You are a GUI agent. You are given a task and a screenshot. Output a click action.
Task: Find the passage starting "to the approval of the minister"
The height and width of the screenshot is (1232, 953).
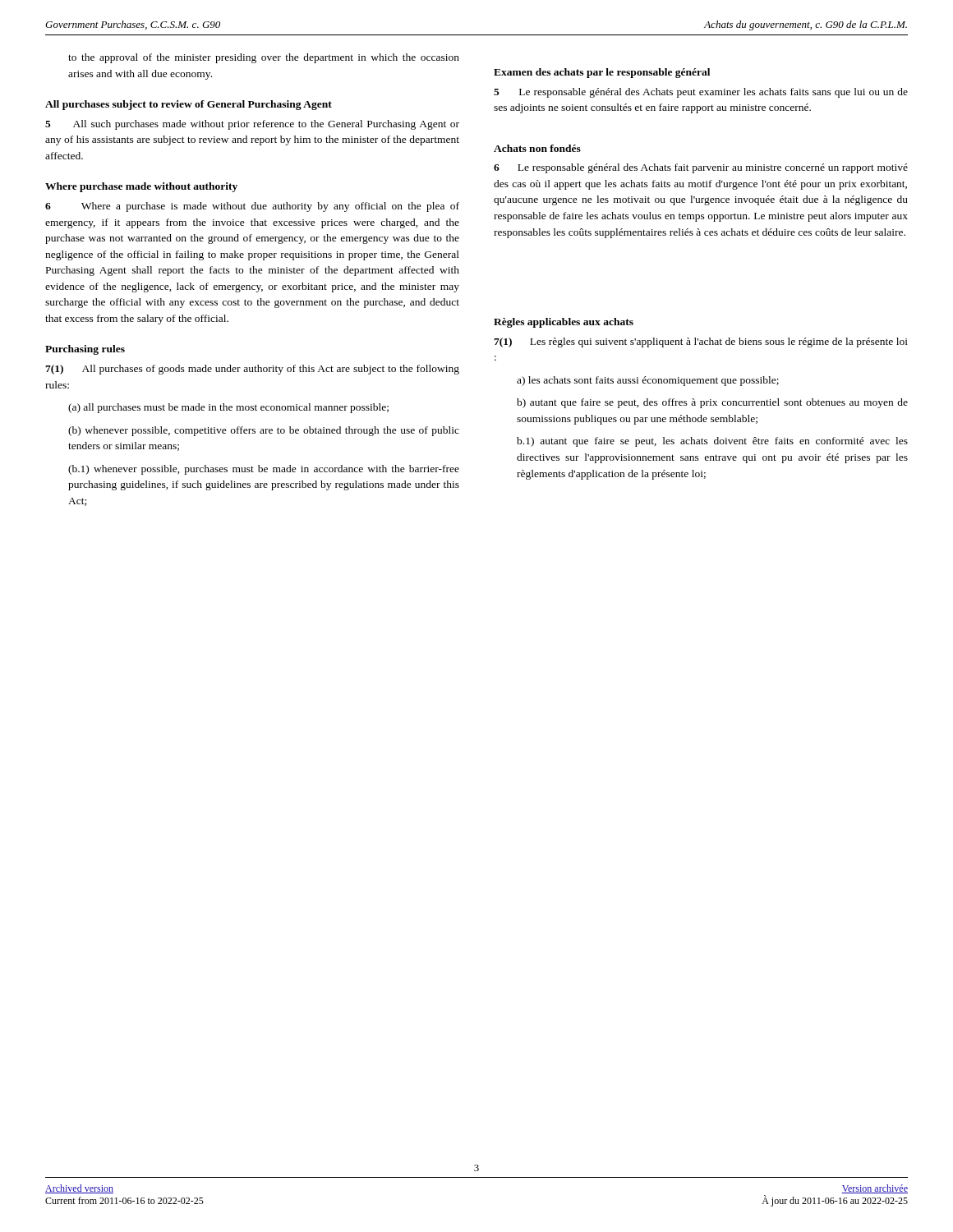click(264, 65)
